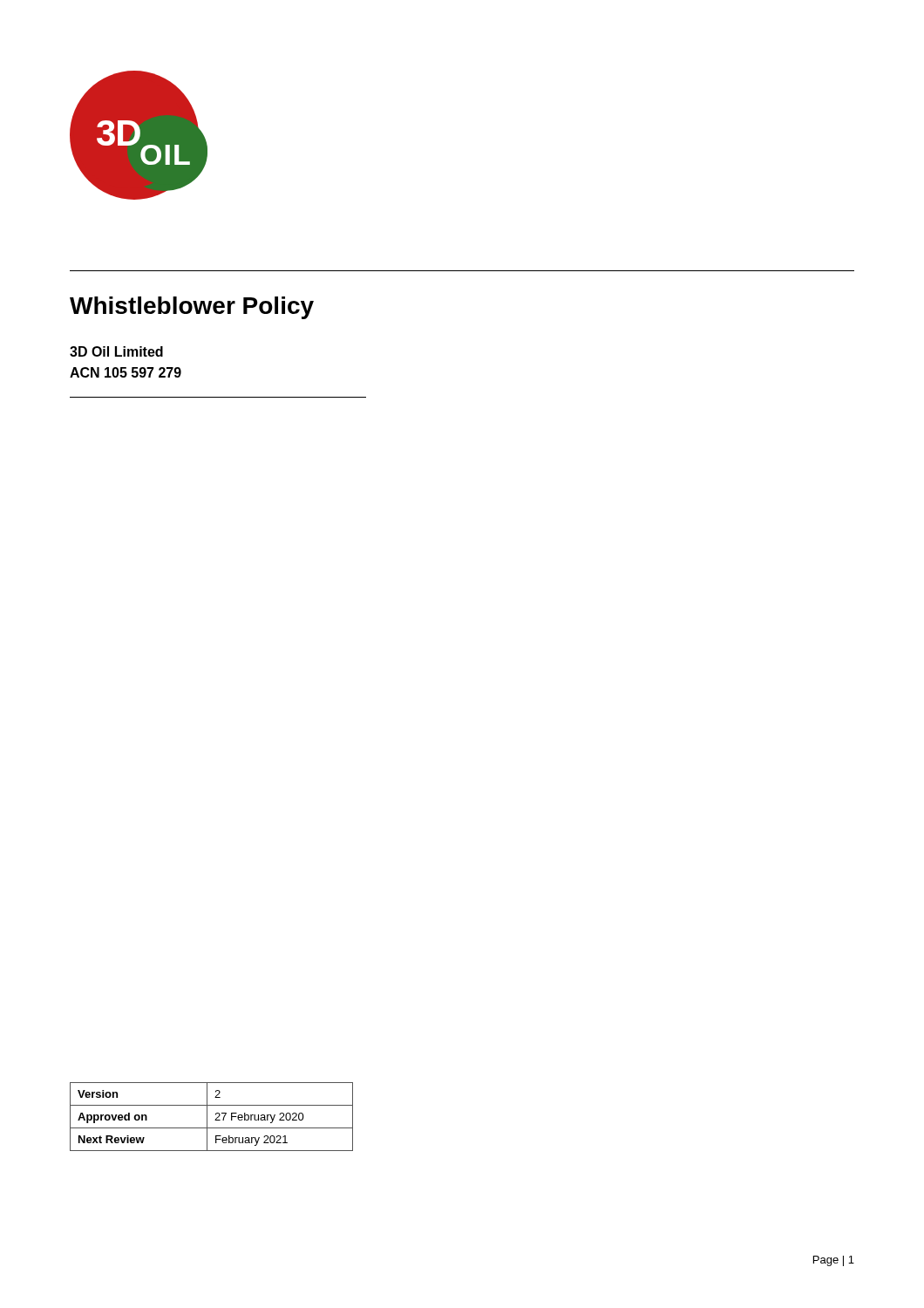Select the logo
This screenshot has width=924, height=1308.
click(x=139, y=139)
